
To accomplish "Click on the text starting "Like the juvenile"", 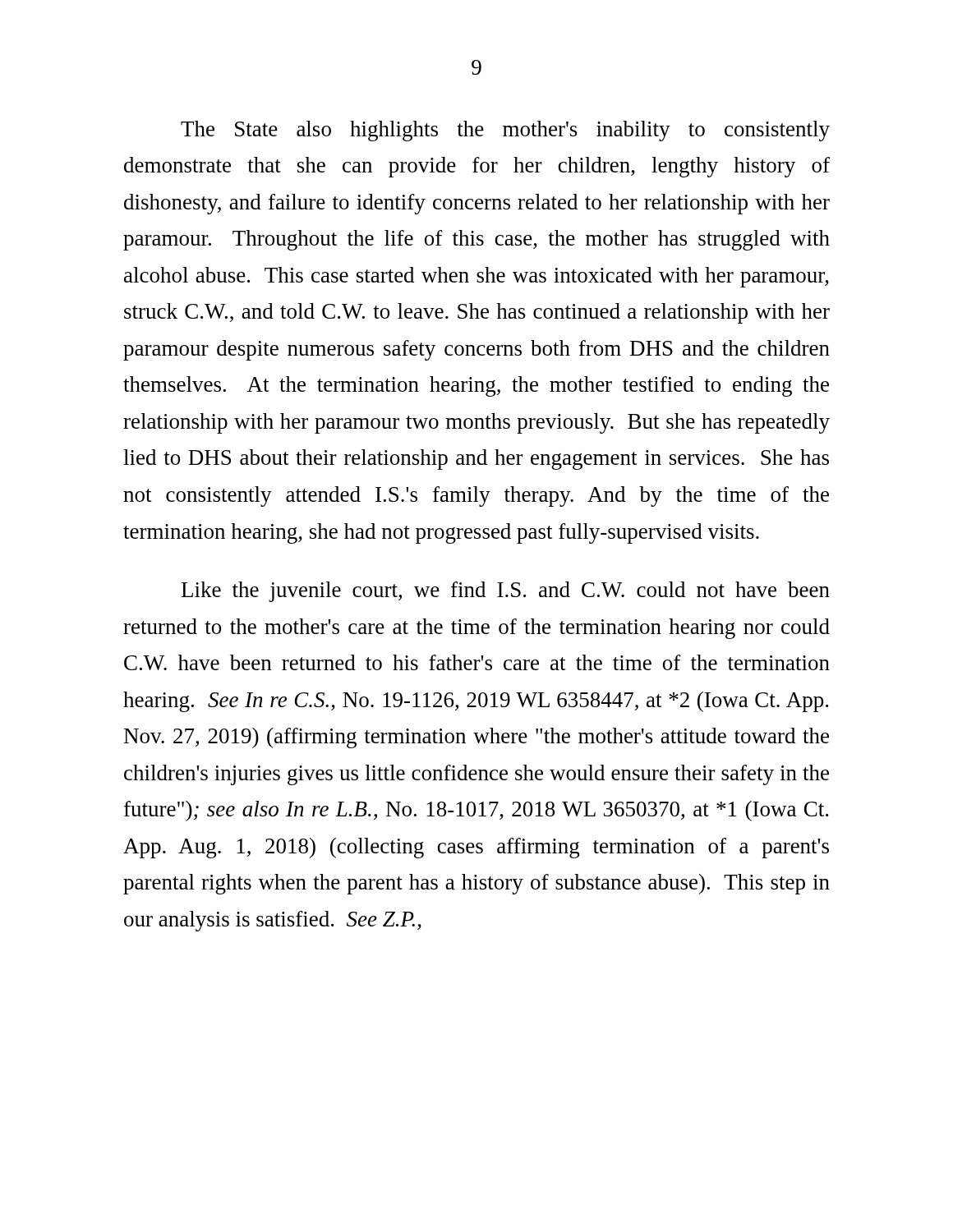I will [506, 592].
